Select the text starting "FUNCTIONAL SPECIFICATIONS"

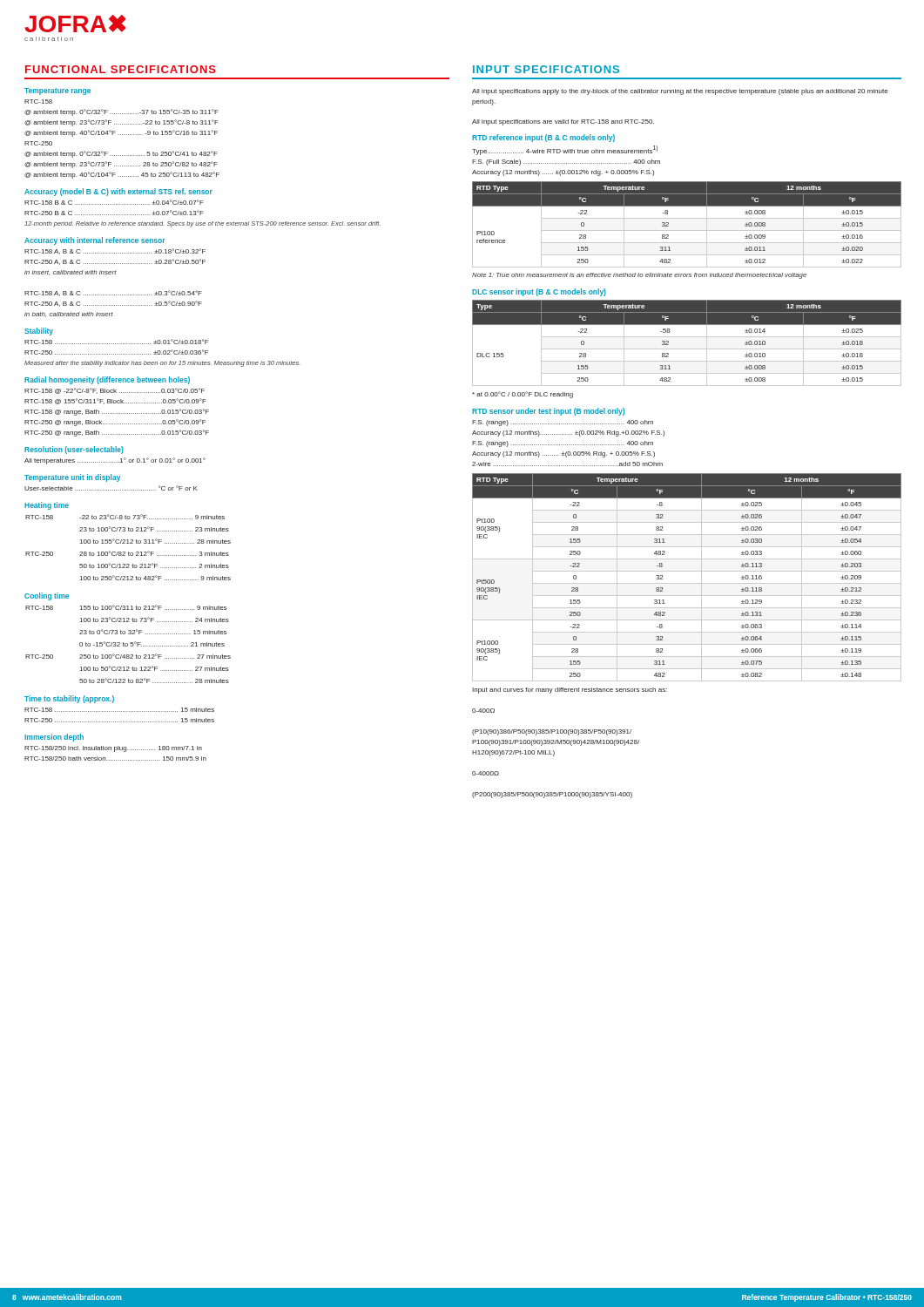[x=237, y=71]
